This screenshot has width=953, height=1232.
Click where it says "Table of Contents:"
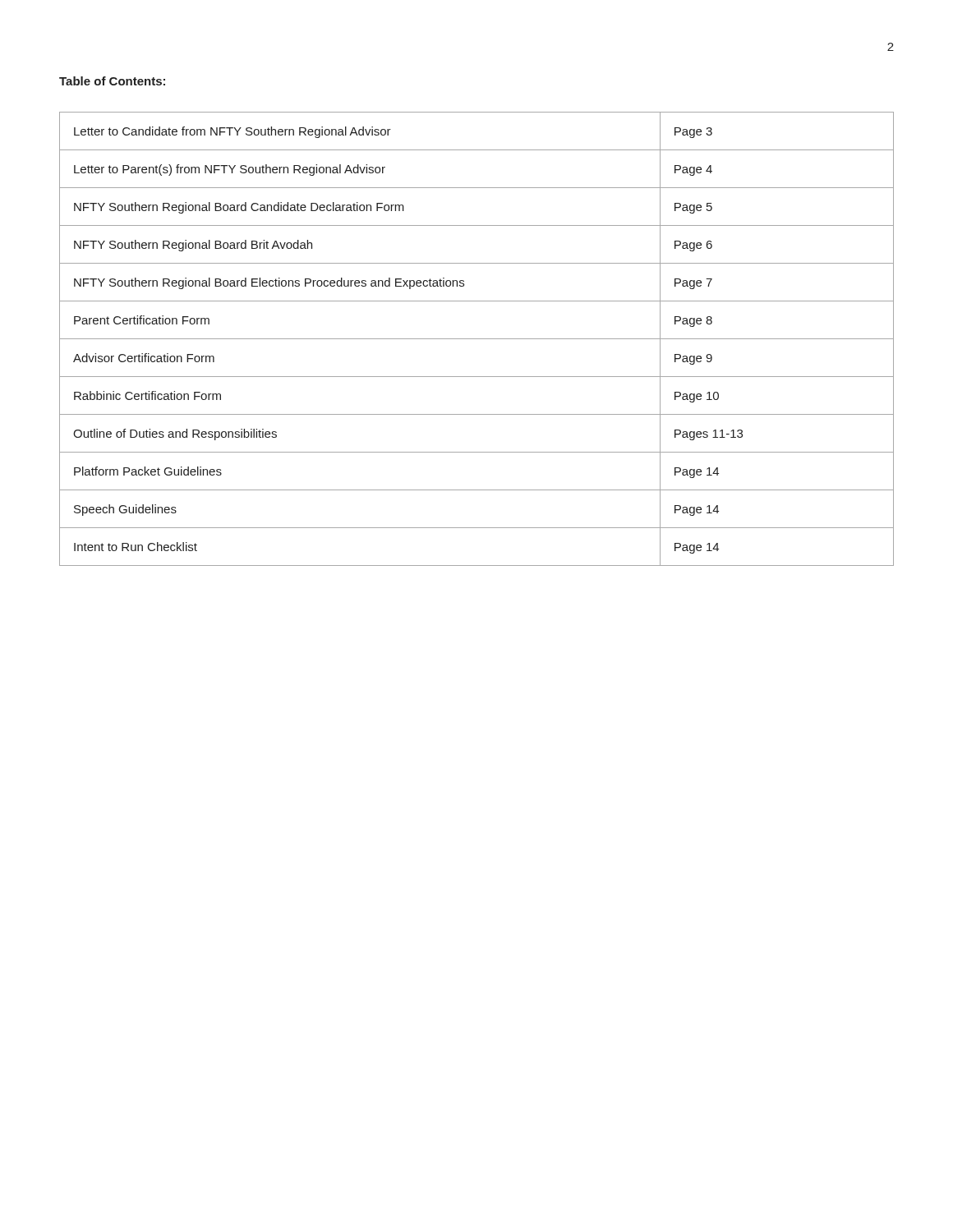point(113,81)
